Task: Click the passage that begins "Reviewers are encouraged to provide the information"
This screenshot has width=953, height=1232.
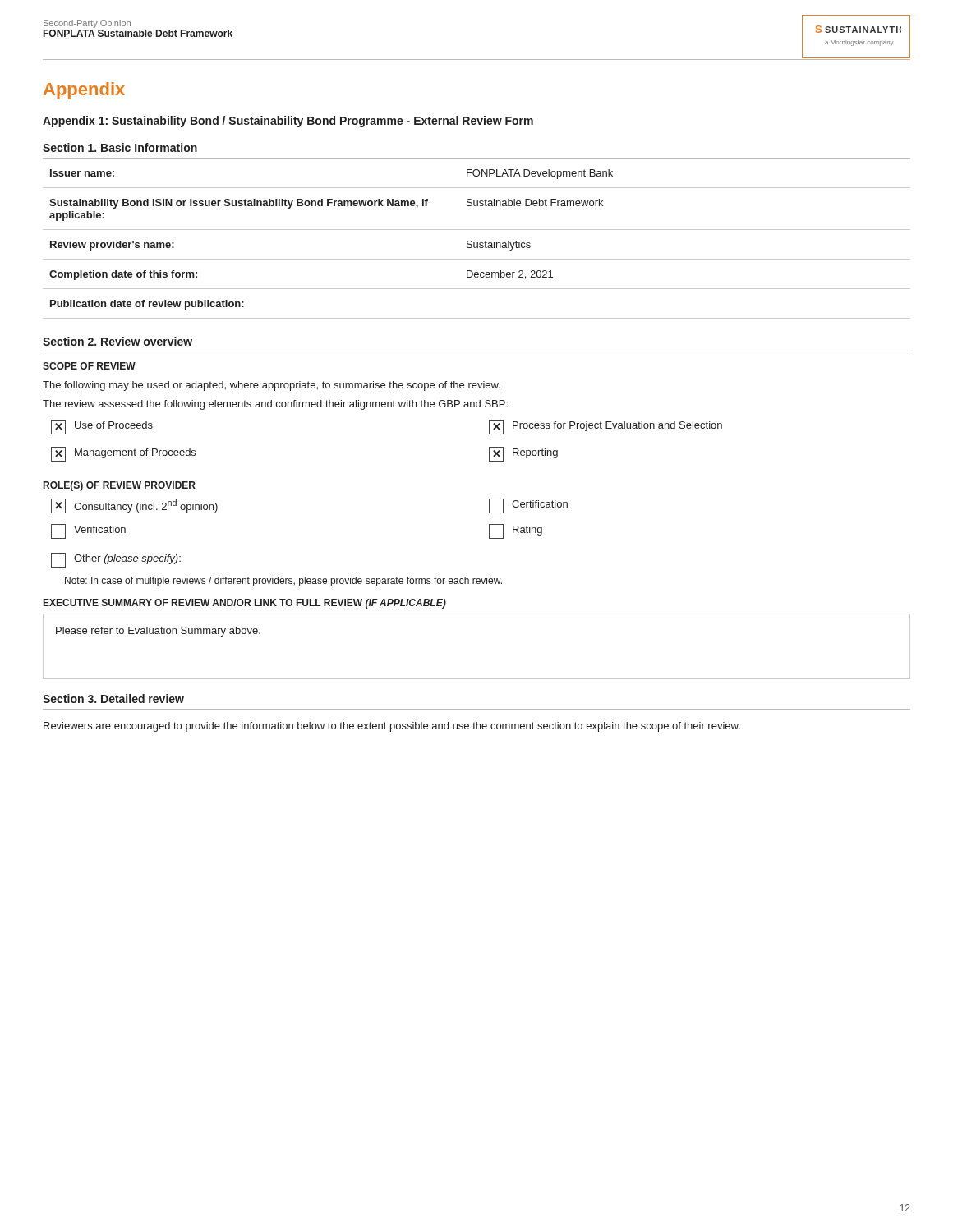Action: pos(392,726)
